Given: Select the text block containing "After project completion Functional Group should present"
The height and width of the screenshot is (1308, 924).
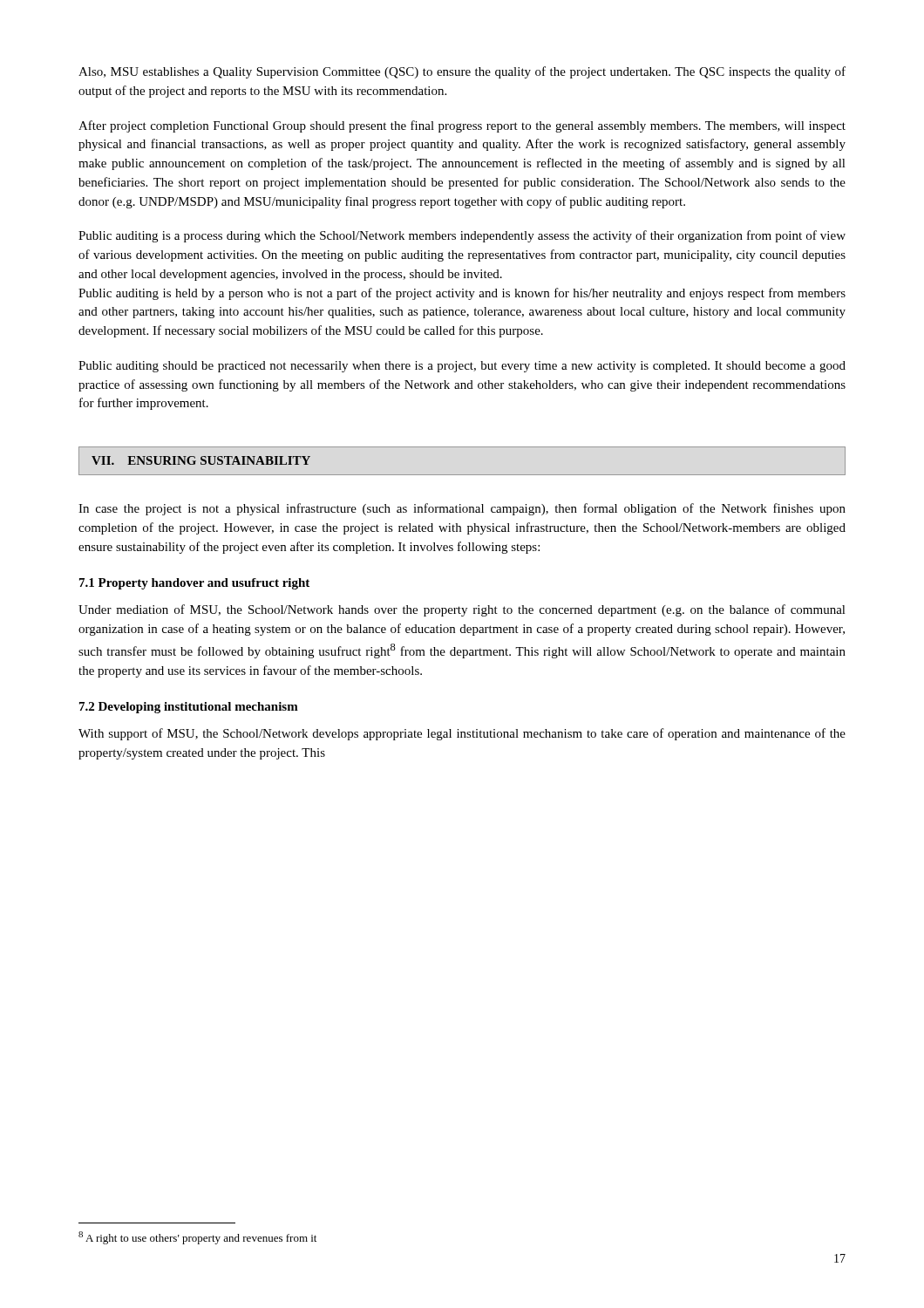Looking at the screenshot, I should (462, 163).
